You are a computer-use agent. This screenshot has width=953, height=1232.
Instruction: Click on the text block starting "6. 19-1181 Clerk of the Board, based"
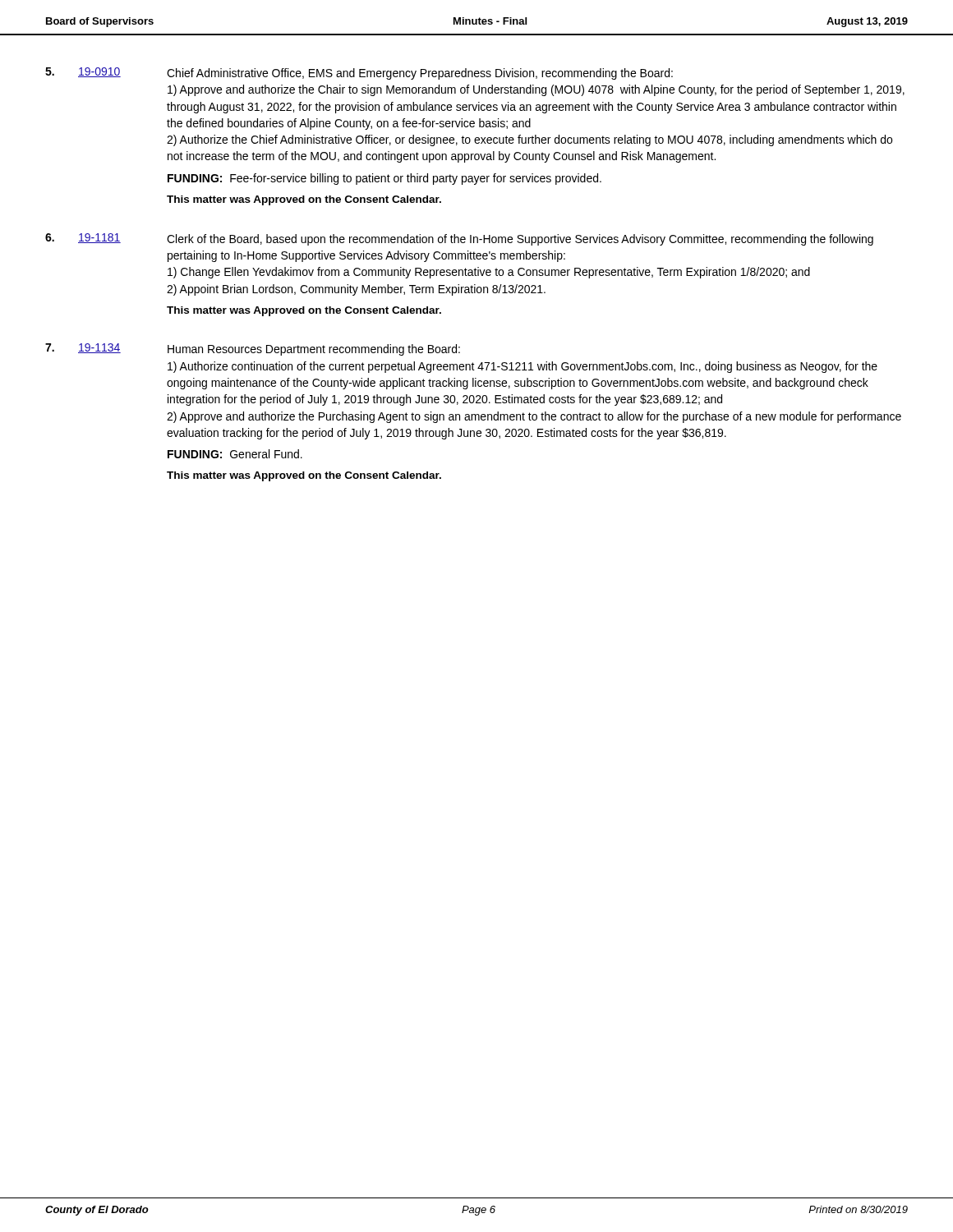[476, 277]
